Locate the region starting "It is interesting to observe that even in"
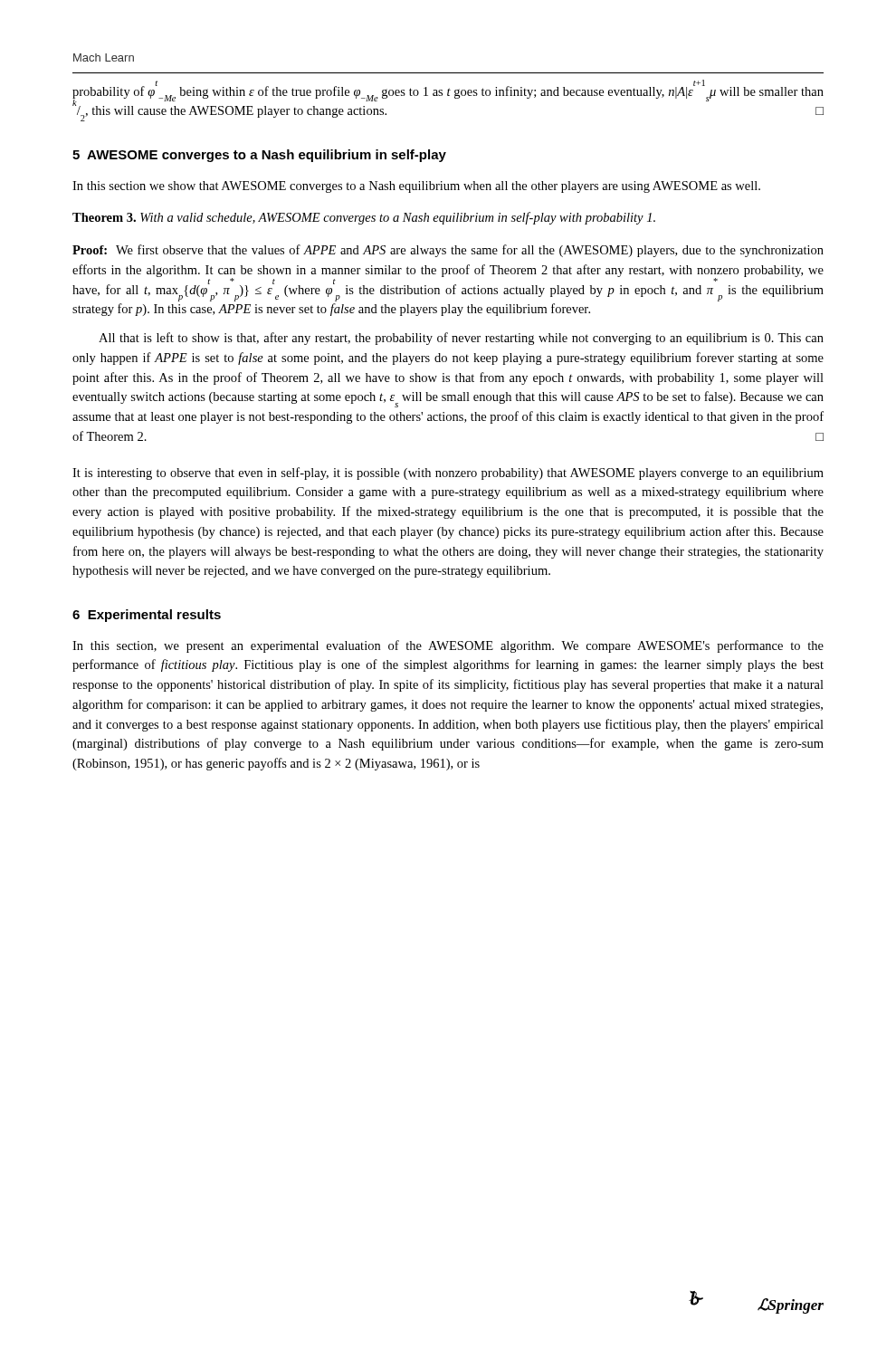The width and height of the screenshot is (896, 1358). (448, 521)
